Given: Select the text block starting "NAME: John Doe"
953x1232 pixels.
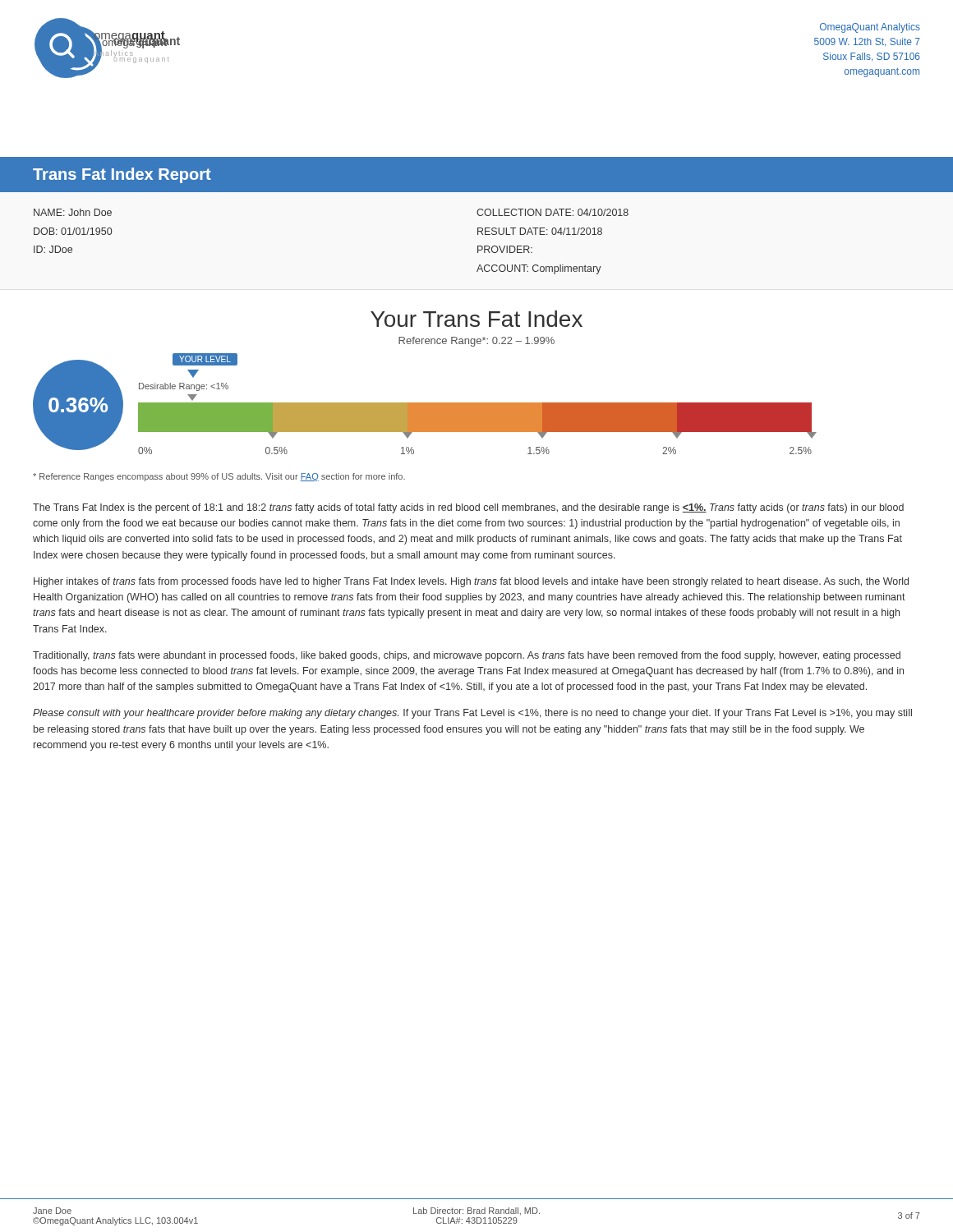Looking at the screenshot, I should tap(476, 241).
